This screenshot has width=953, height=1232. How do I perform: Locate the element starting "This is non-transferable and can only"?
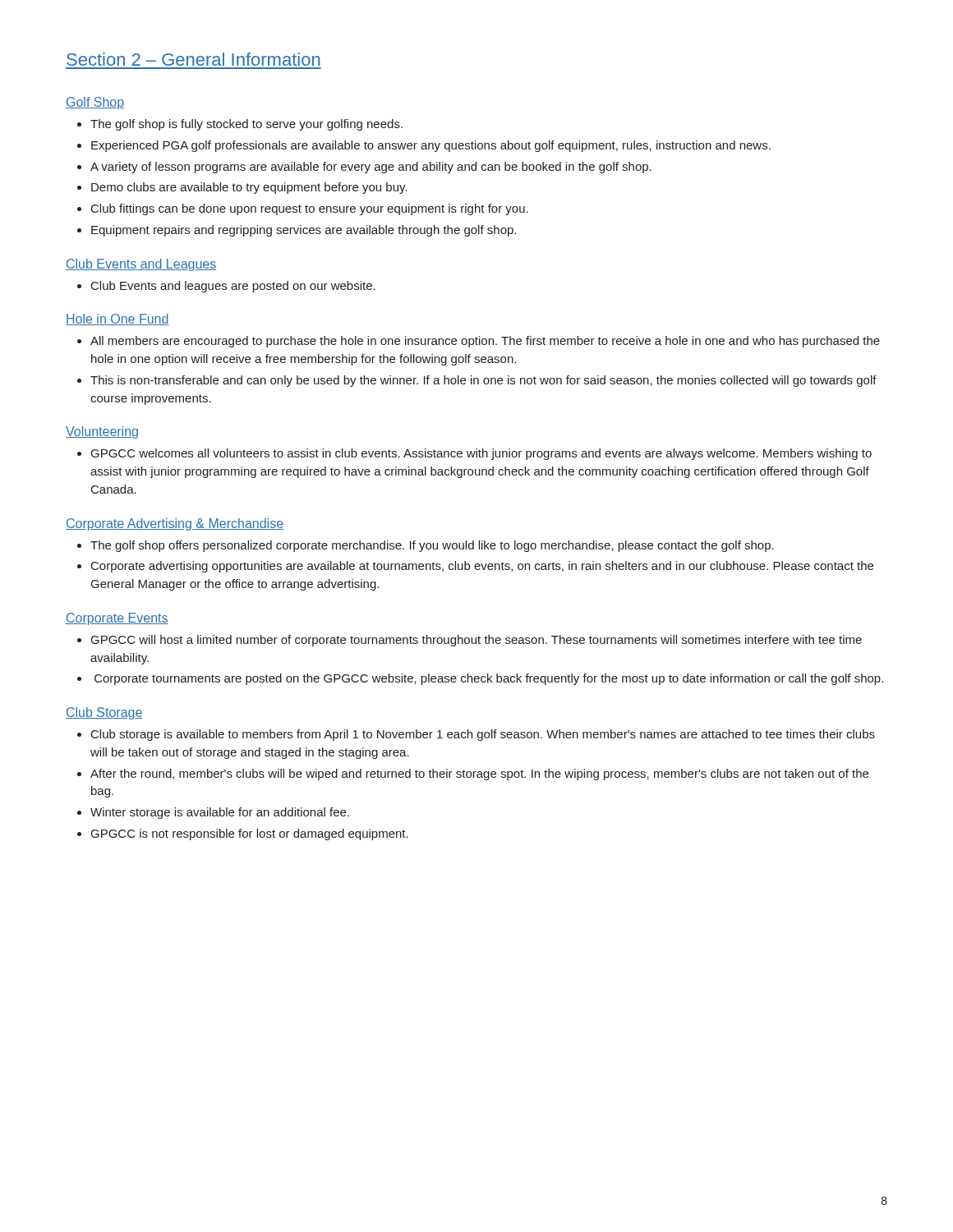[x=483, y=389]
